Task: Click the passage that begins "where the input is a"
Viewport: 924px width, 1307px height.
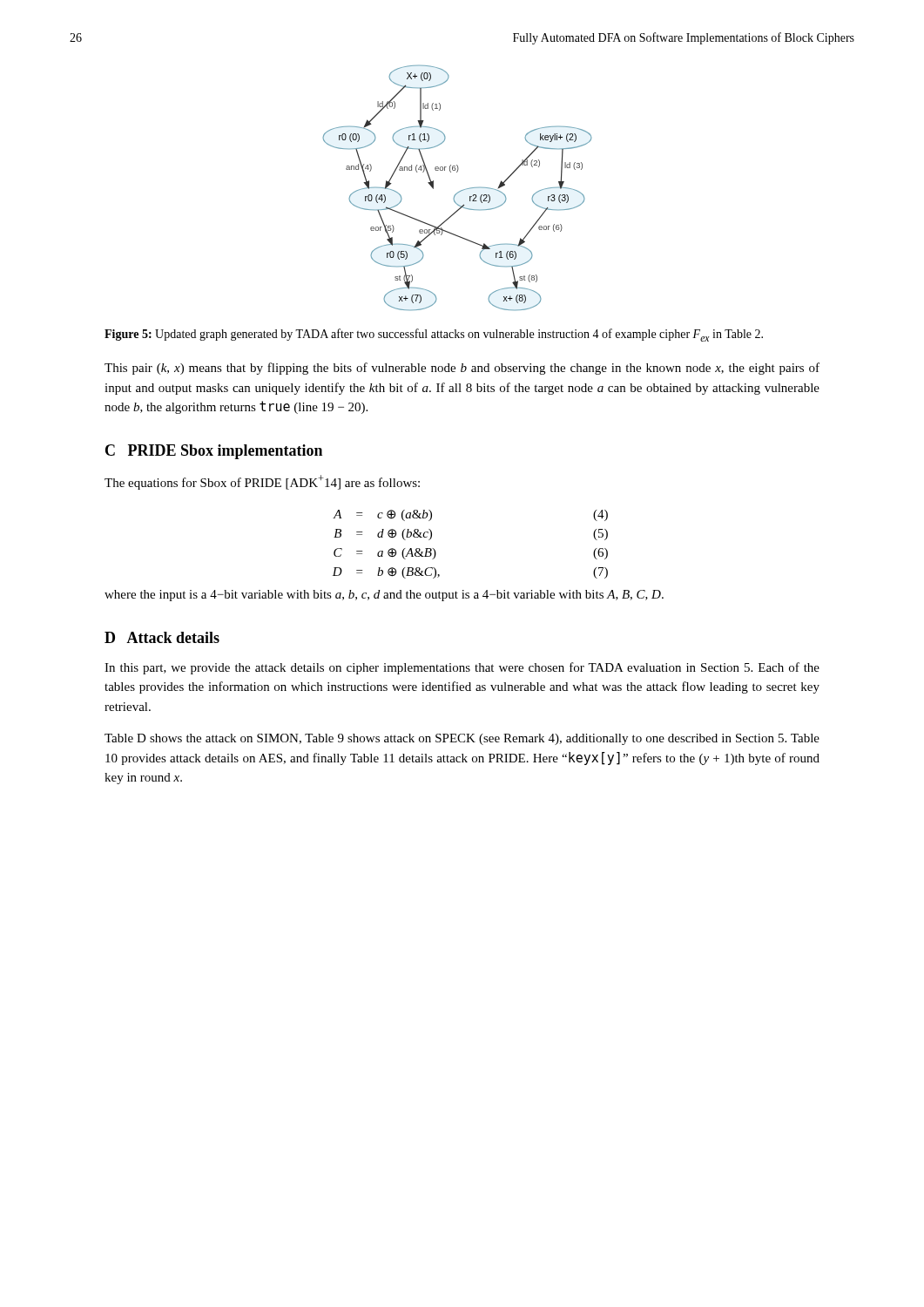Action: (384, 594)
